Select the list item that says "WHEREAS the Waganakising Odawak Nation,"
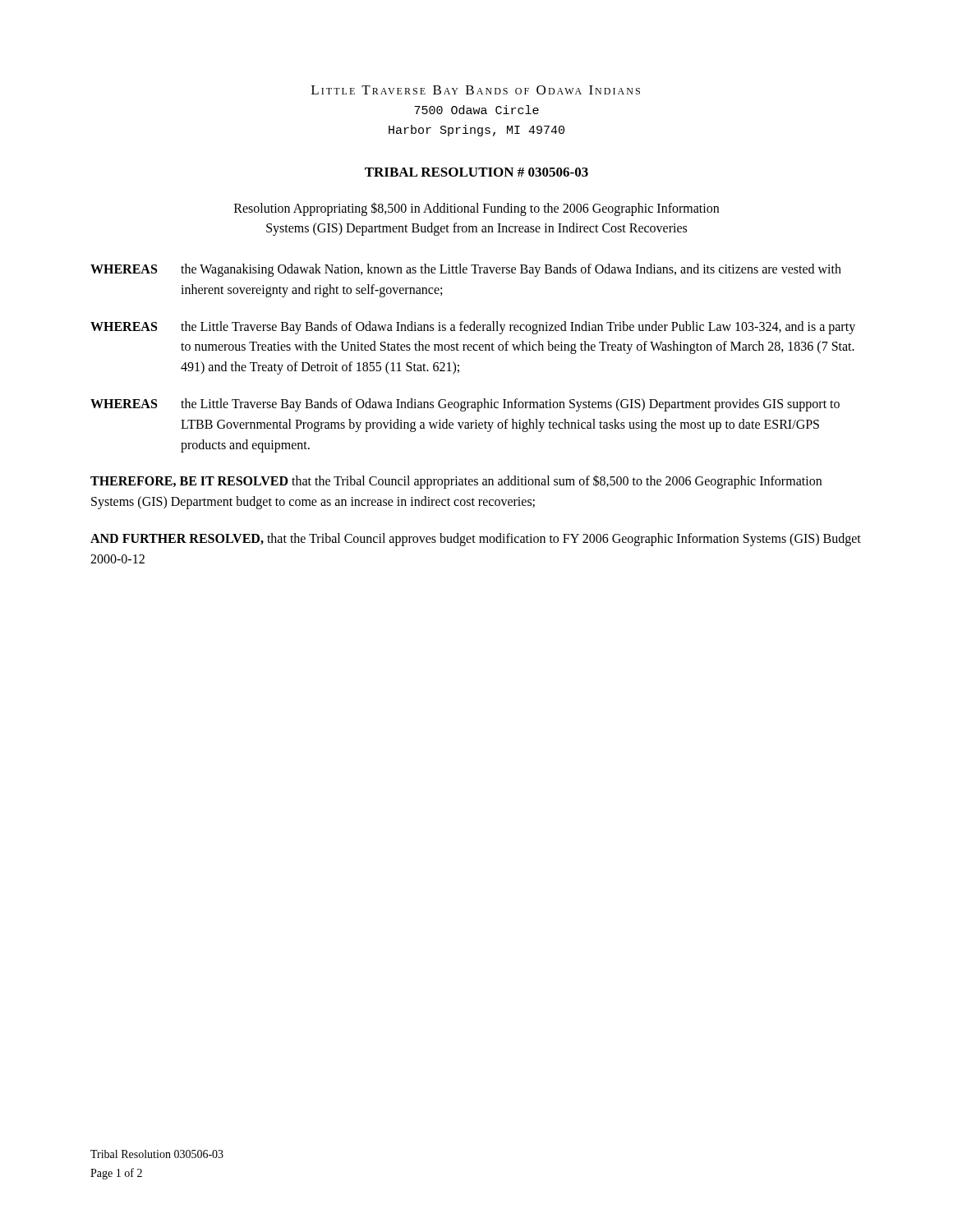Viewport: 953px width, 1232px height. coord(476,280)
